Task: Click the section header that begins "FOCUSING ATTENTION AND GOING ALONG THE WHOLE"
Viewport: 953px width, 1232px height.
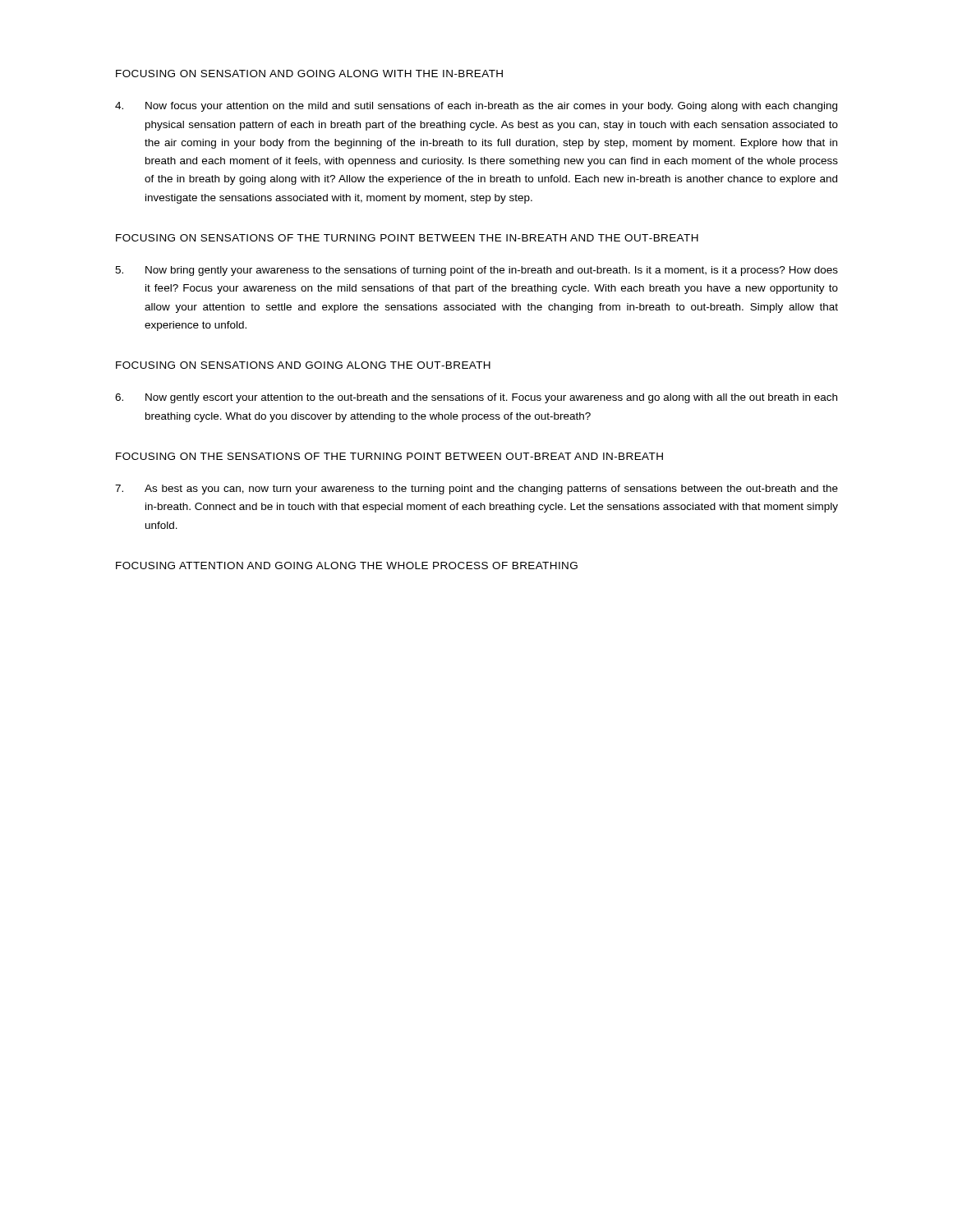Action: (347, 565)
